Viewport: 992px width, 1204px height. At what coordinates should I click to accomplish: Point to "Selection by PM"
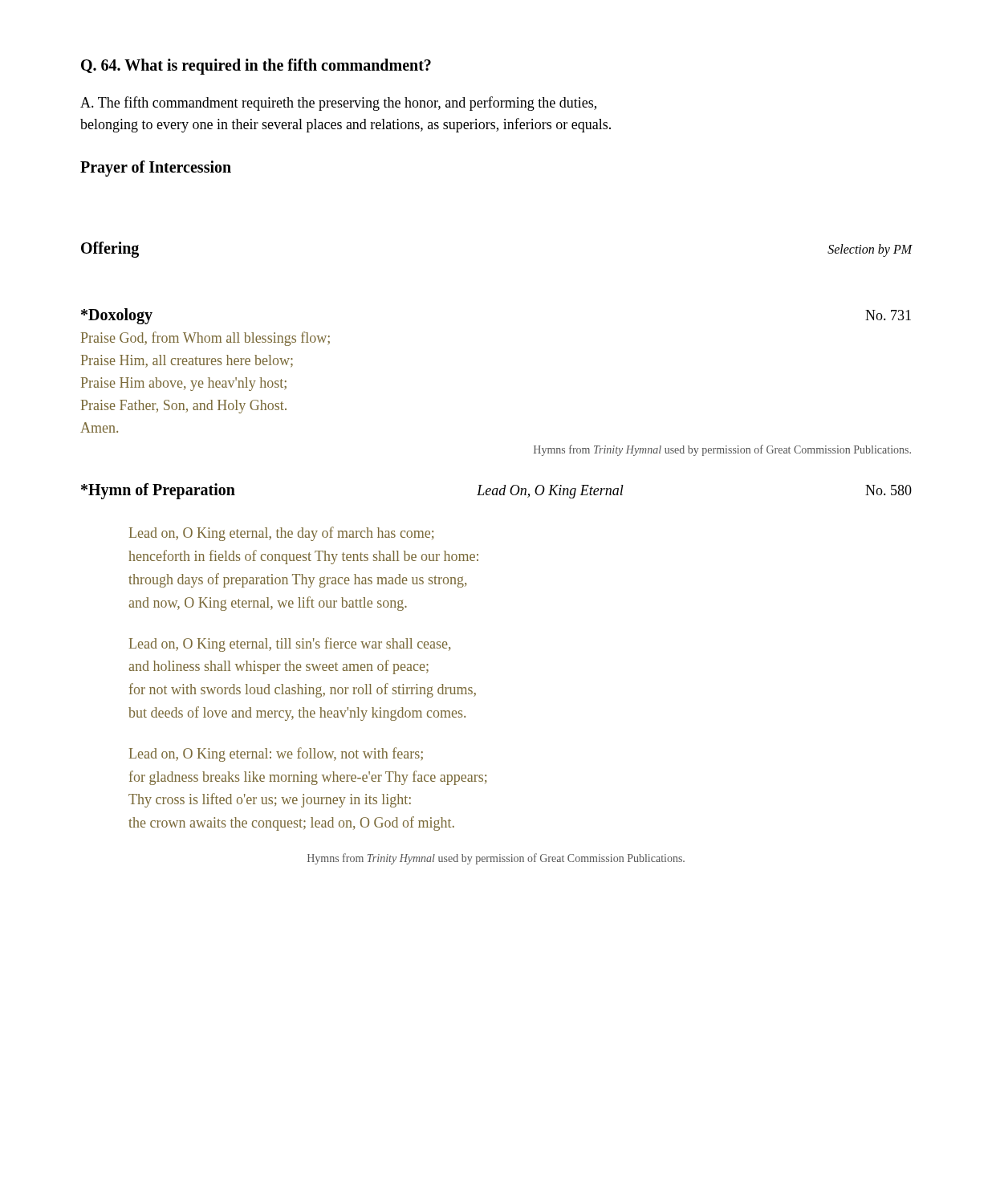click(870, 249)
